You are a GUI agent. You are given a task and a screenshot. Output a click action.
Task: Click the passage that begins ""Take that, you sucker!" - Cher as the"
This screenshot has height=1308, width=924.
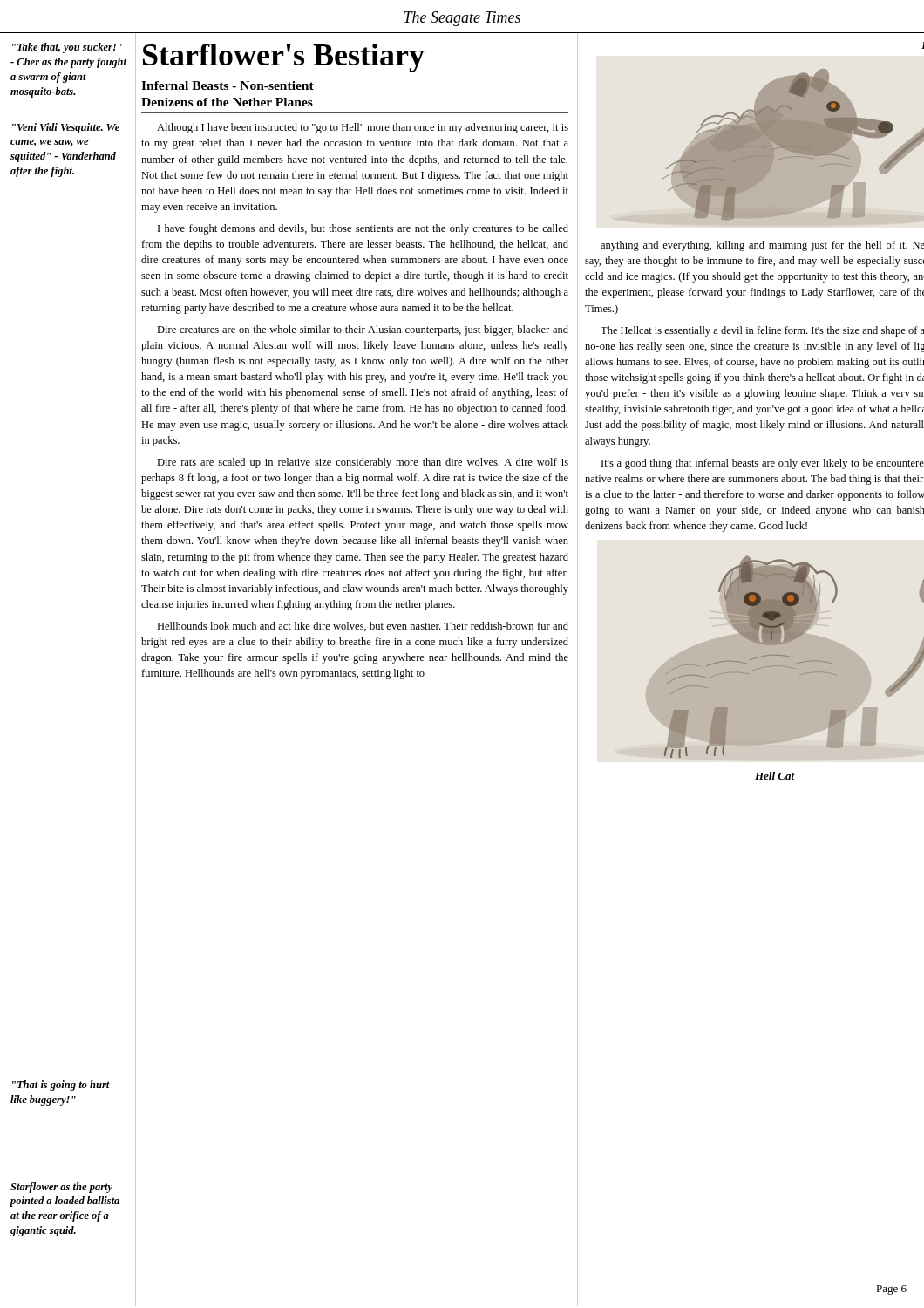coord(68,69)
